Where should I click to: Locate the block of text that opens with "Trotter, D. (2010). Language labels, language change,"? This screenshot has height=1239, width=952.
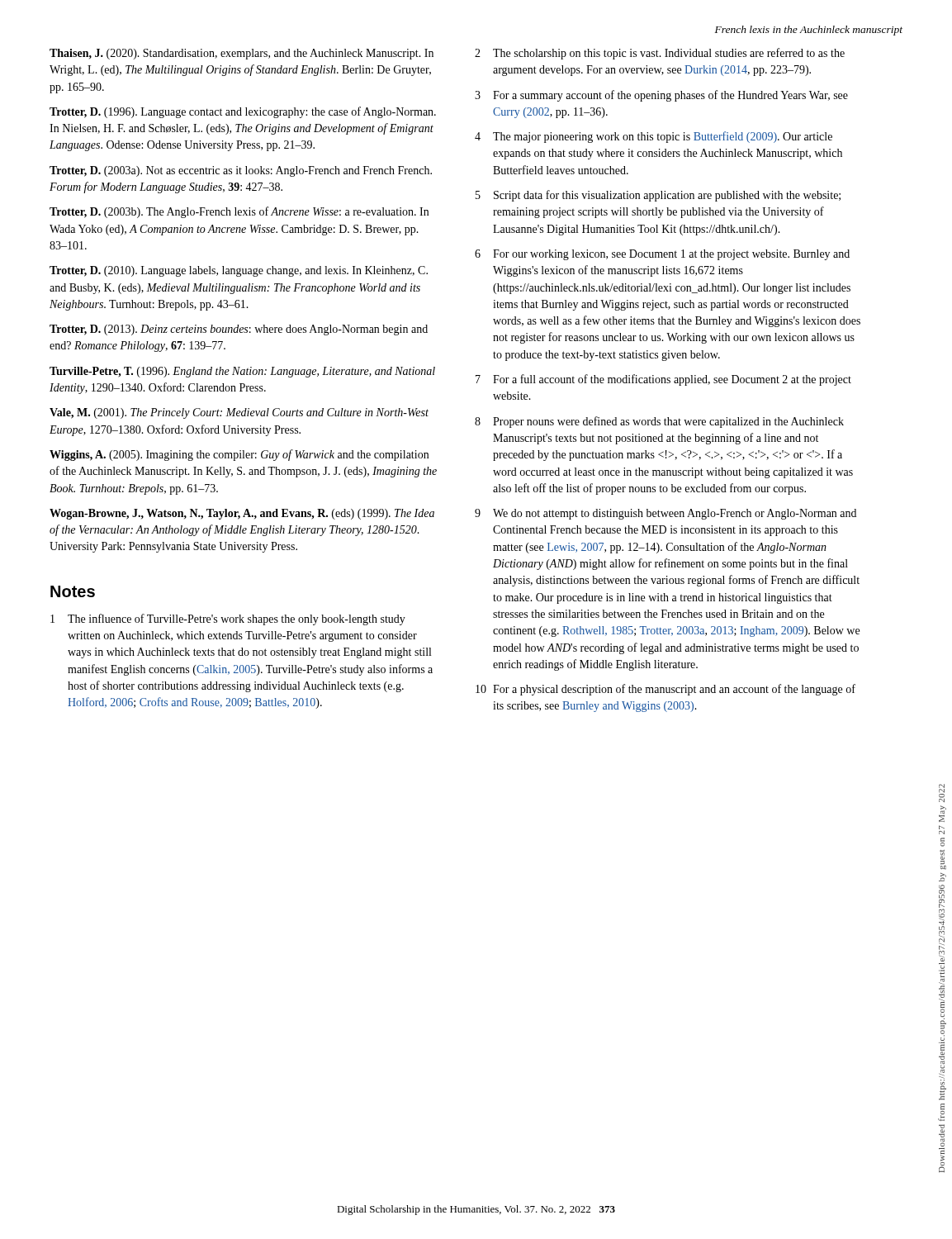coord(239,288)
